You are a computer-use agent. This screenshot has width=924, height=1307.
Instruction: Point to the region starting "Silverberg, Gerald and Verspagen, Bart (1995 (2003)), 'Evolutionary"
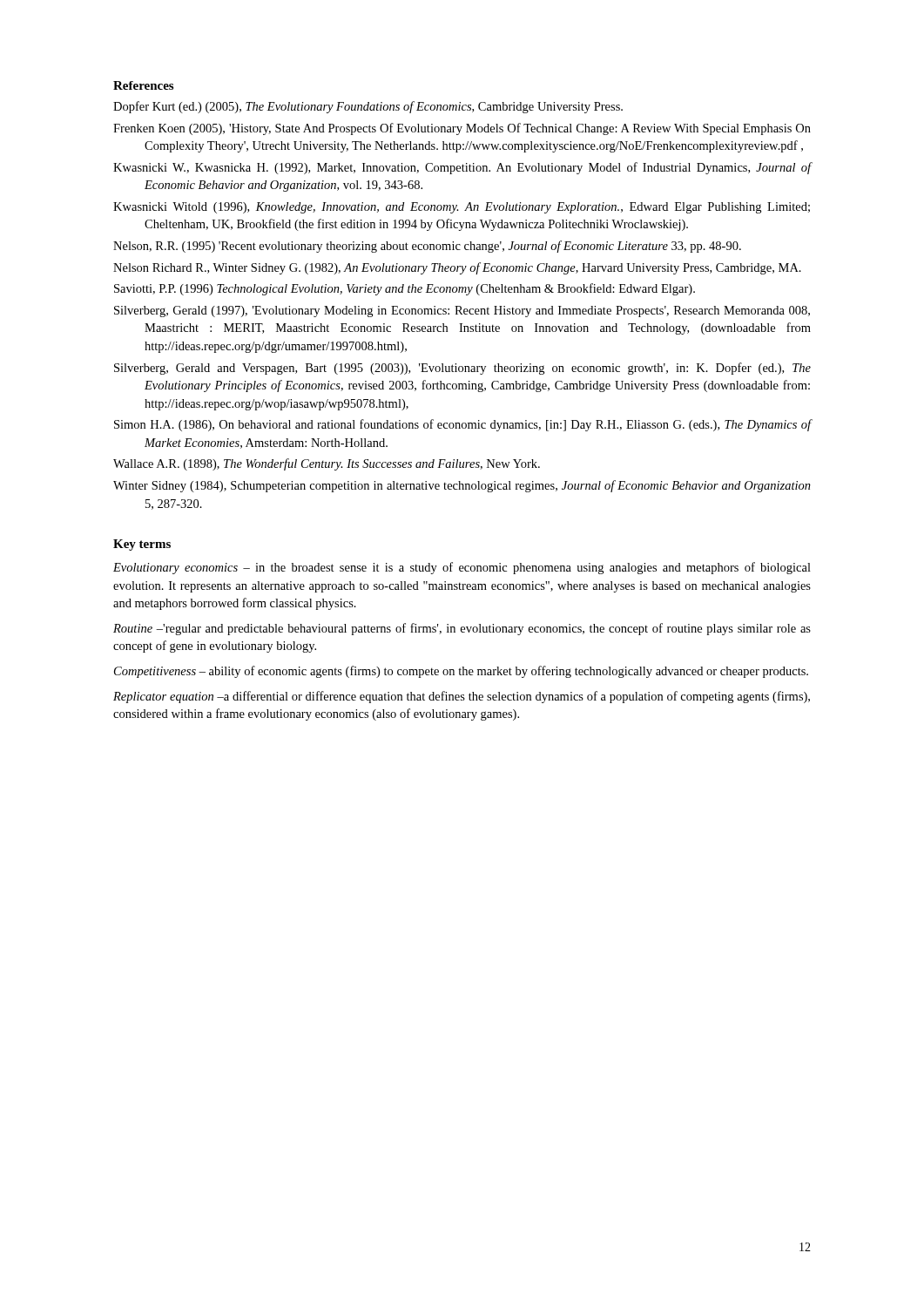click(x=462, y=385)
